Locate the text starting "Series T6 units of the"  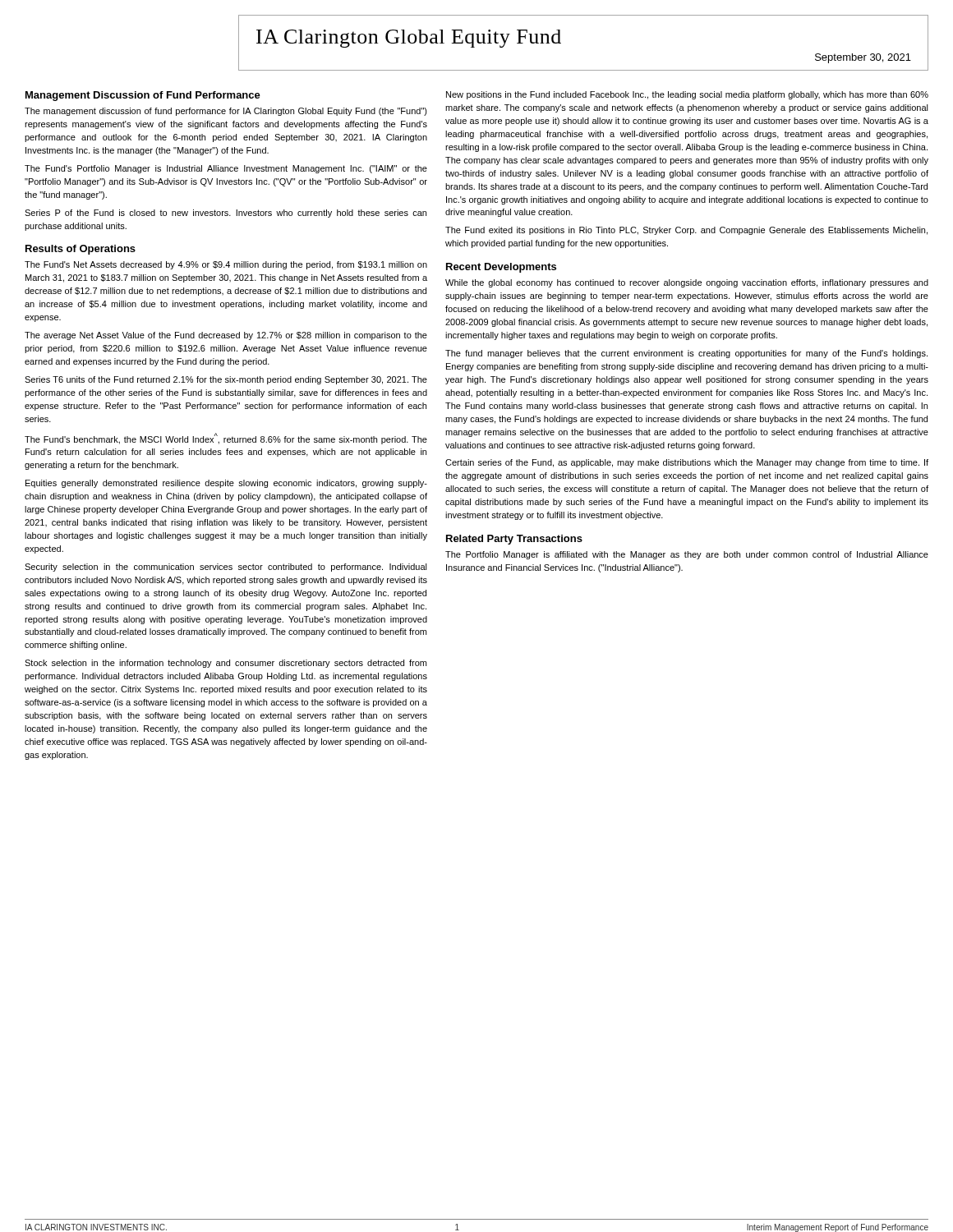pyautogui.click(x=226, y=400)
